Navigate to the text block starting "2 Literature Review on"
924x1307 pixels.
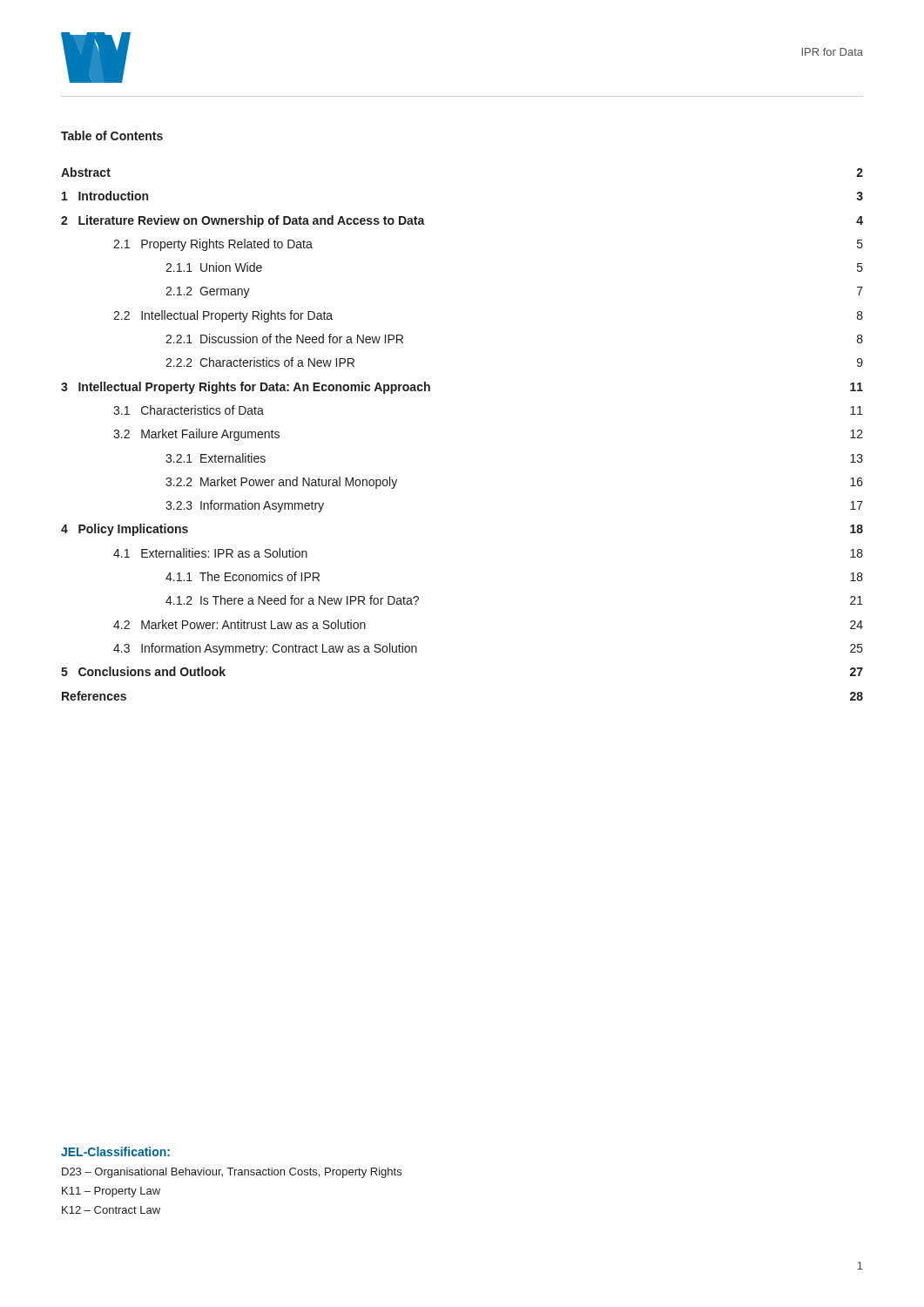pos(240,221)
